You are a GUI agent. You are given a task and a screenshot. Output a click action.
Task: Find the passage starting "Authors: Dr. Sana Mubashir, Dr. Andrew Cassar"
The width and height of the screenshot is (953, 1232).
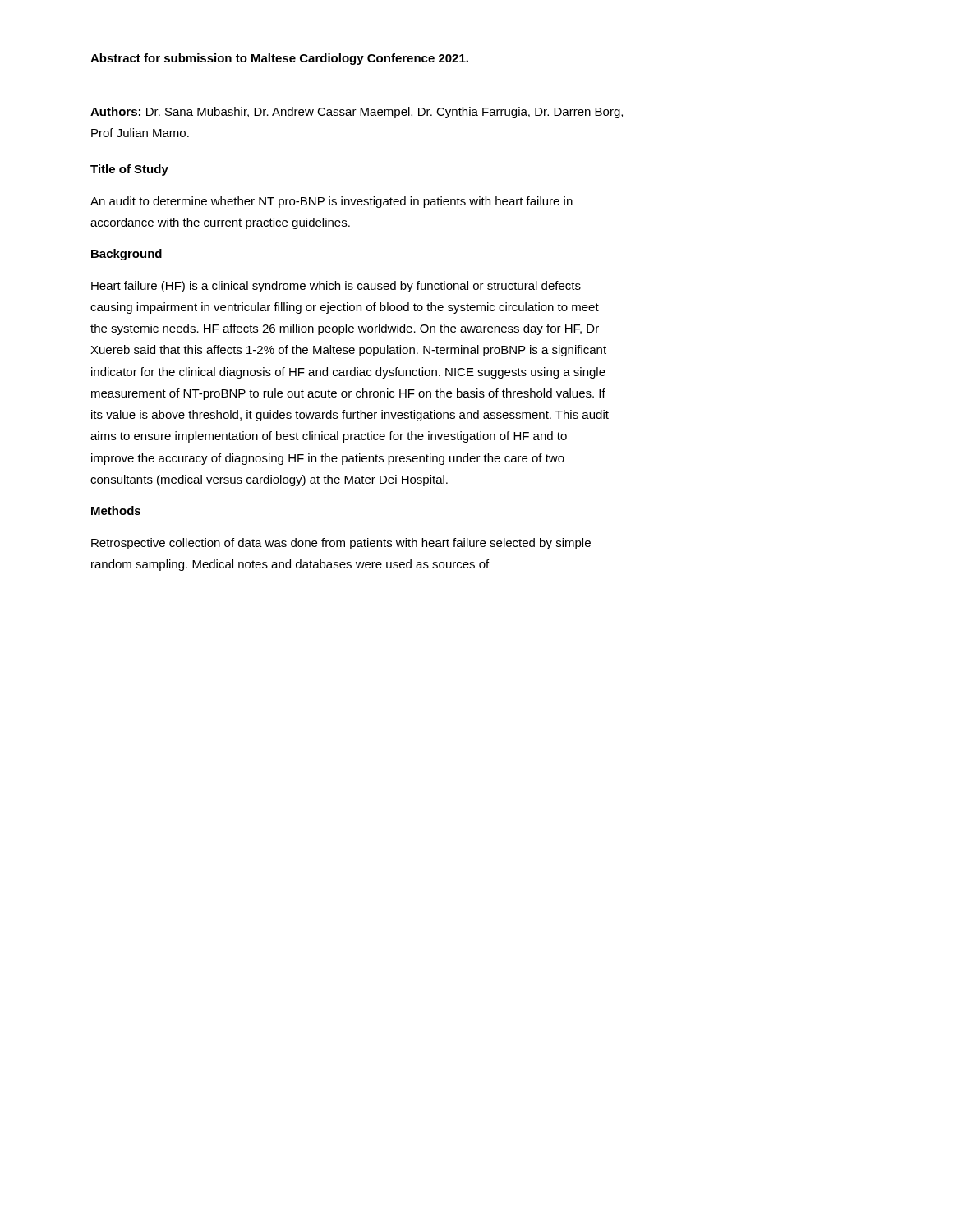(476, 122)
